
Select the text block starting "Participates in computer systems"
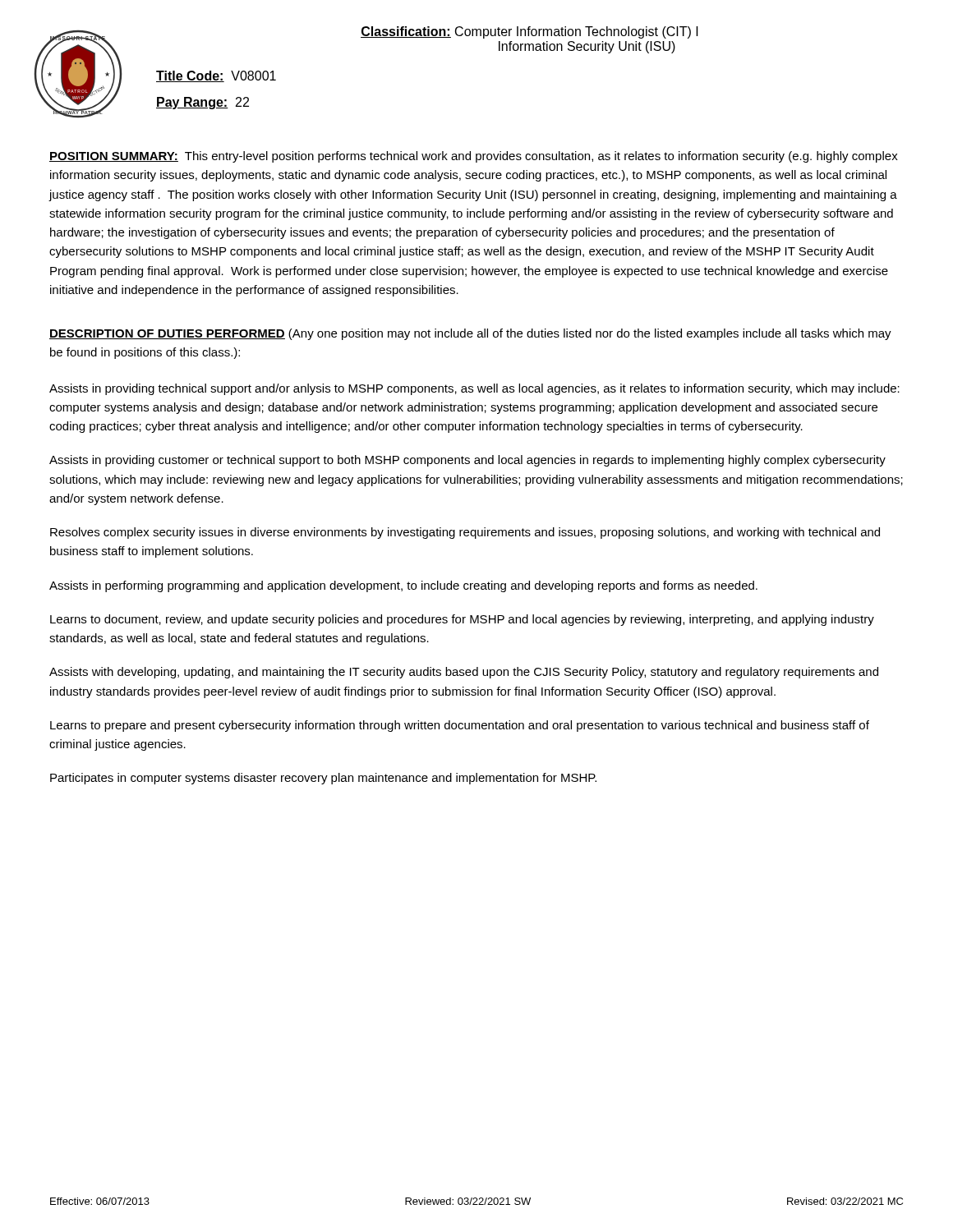point(323,778)
